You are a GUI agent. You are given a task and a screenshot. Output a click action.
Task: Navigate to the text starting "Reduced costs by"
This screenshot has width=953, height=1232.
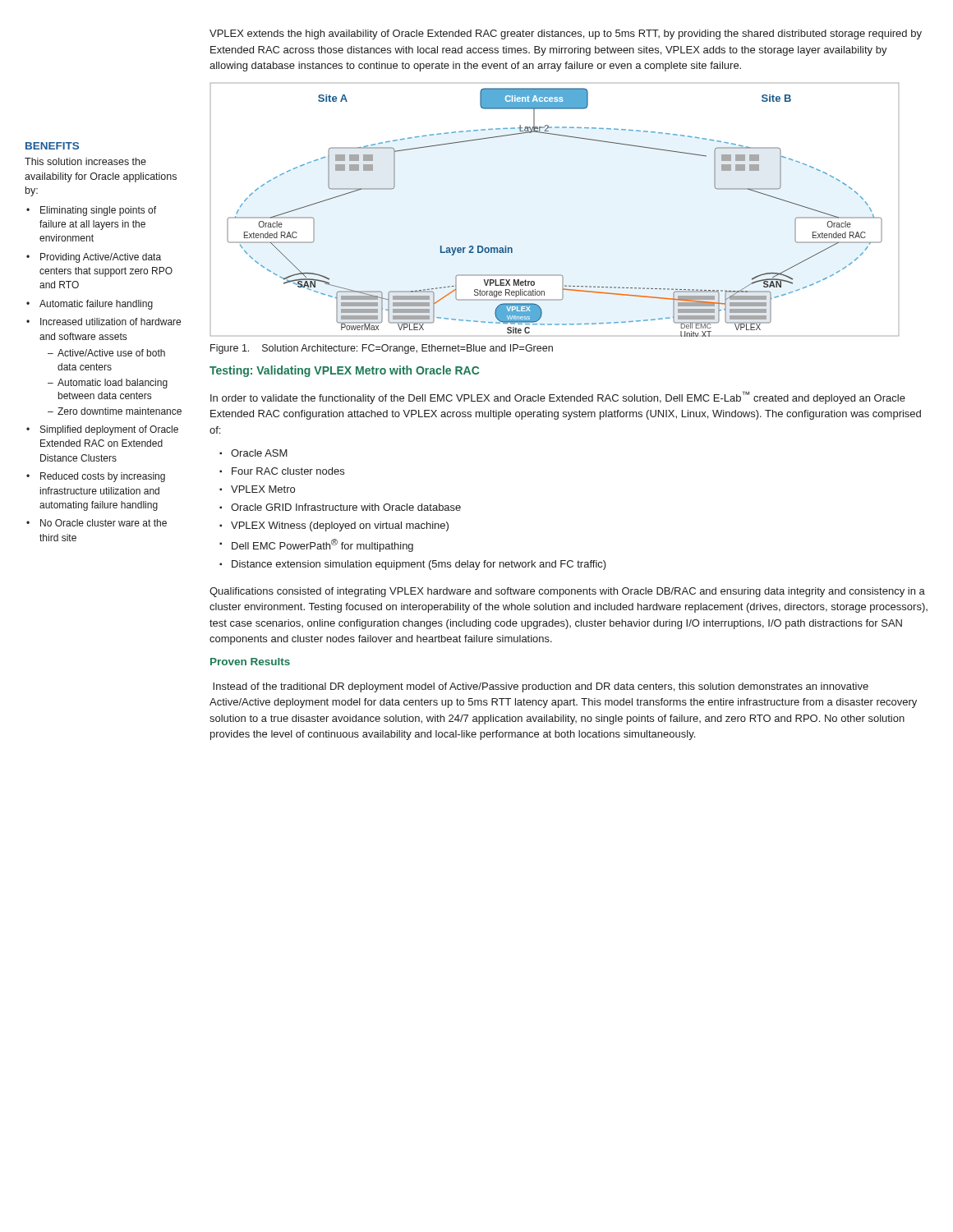(x=102, y=491)
